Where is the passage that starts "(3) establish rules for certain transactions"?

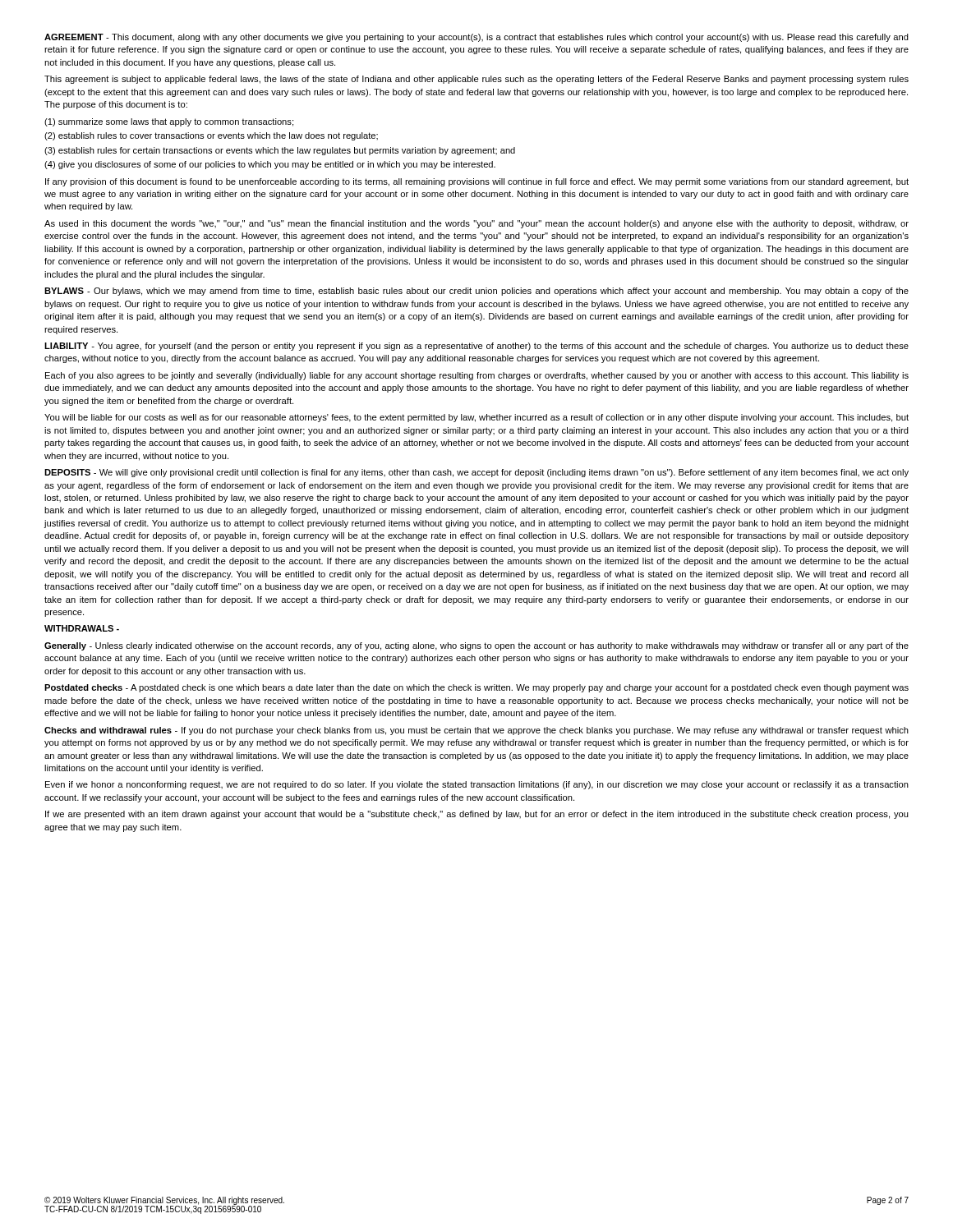[280, 150]
